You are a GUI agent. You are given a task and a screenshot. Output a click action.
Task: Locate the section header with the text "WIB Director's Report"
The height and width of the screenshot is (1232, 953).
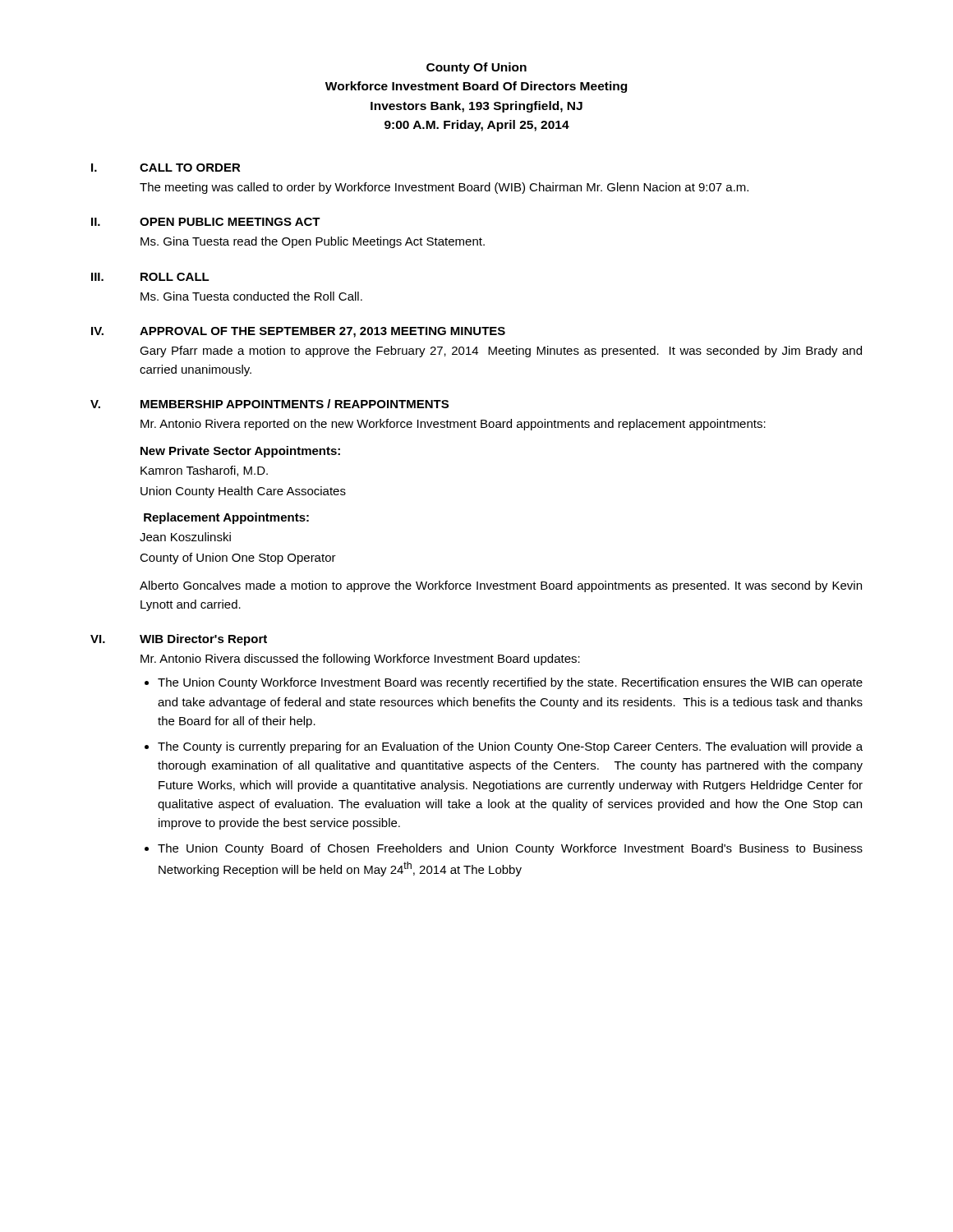point(203,639)
